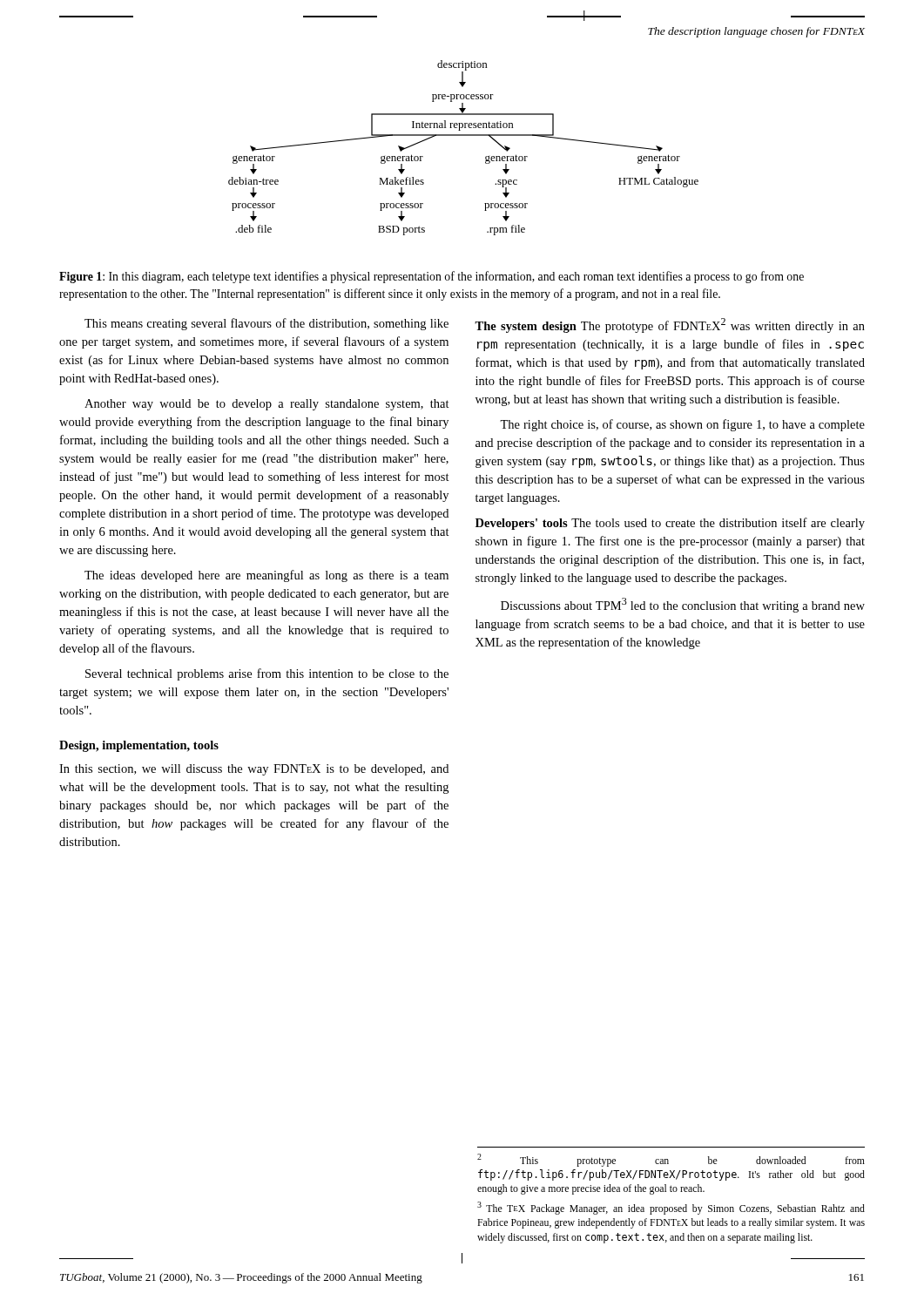
Task: Select the text starting "Design, implementation, tools"
Action: tap(139, 745)
